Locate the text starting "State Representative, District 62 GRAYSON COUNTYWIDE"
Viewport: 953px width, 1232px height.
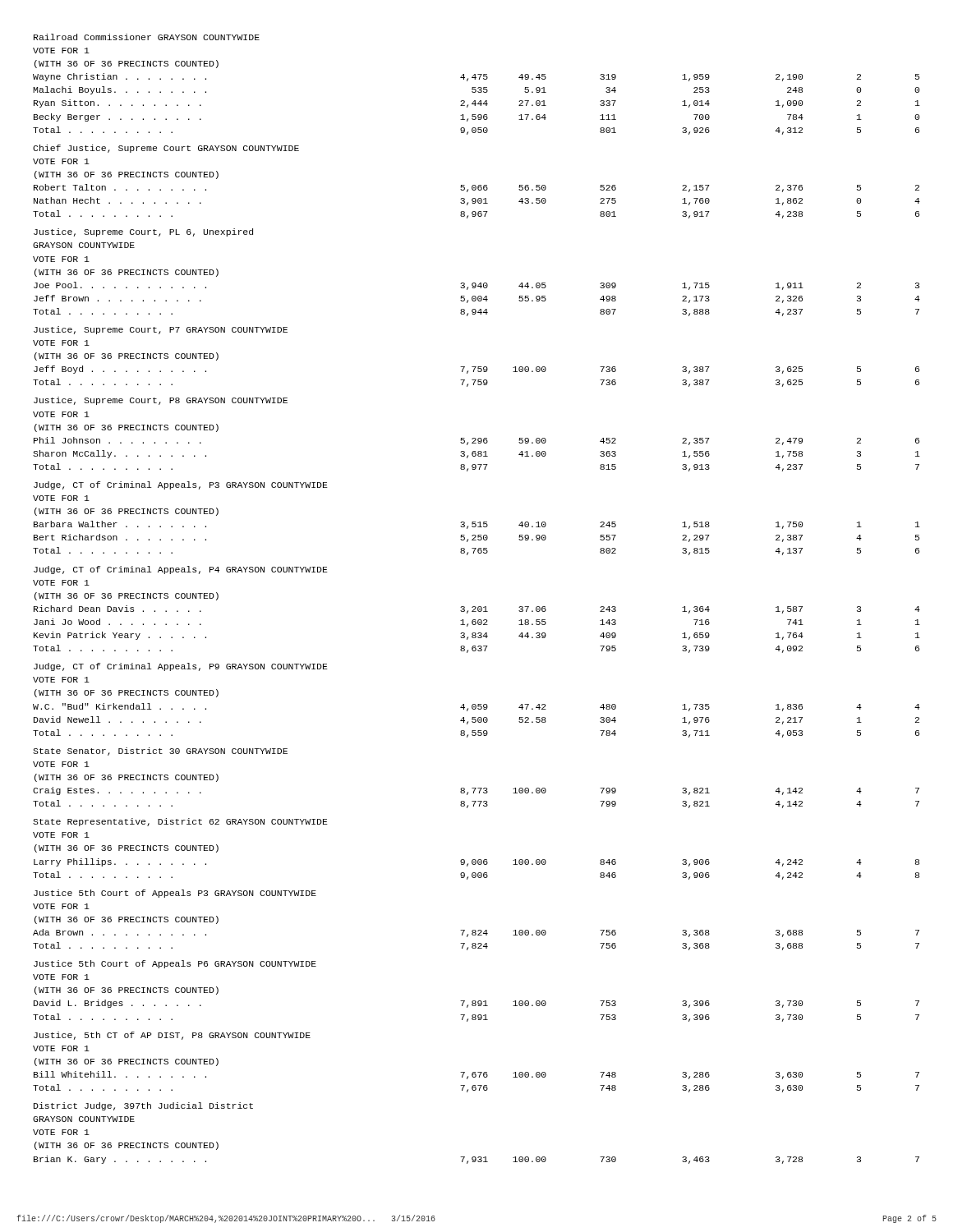[180, 835]
